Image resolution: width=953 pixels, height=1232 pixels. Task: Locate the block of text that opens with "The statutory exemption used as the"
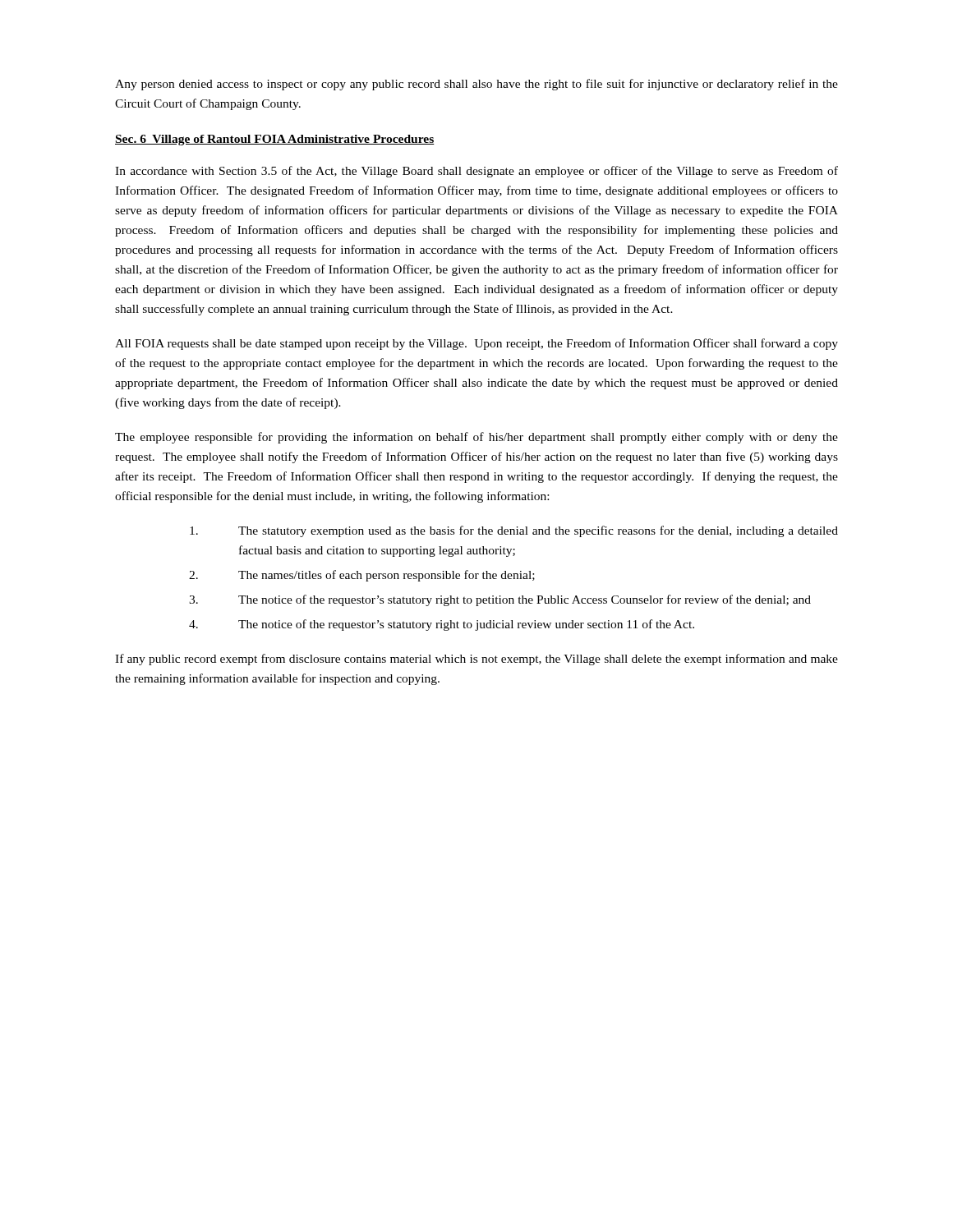pyautogui.click(x=509, y=541)
